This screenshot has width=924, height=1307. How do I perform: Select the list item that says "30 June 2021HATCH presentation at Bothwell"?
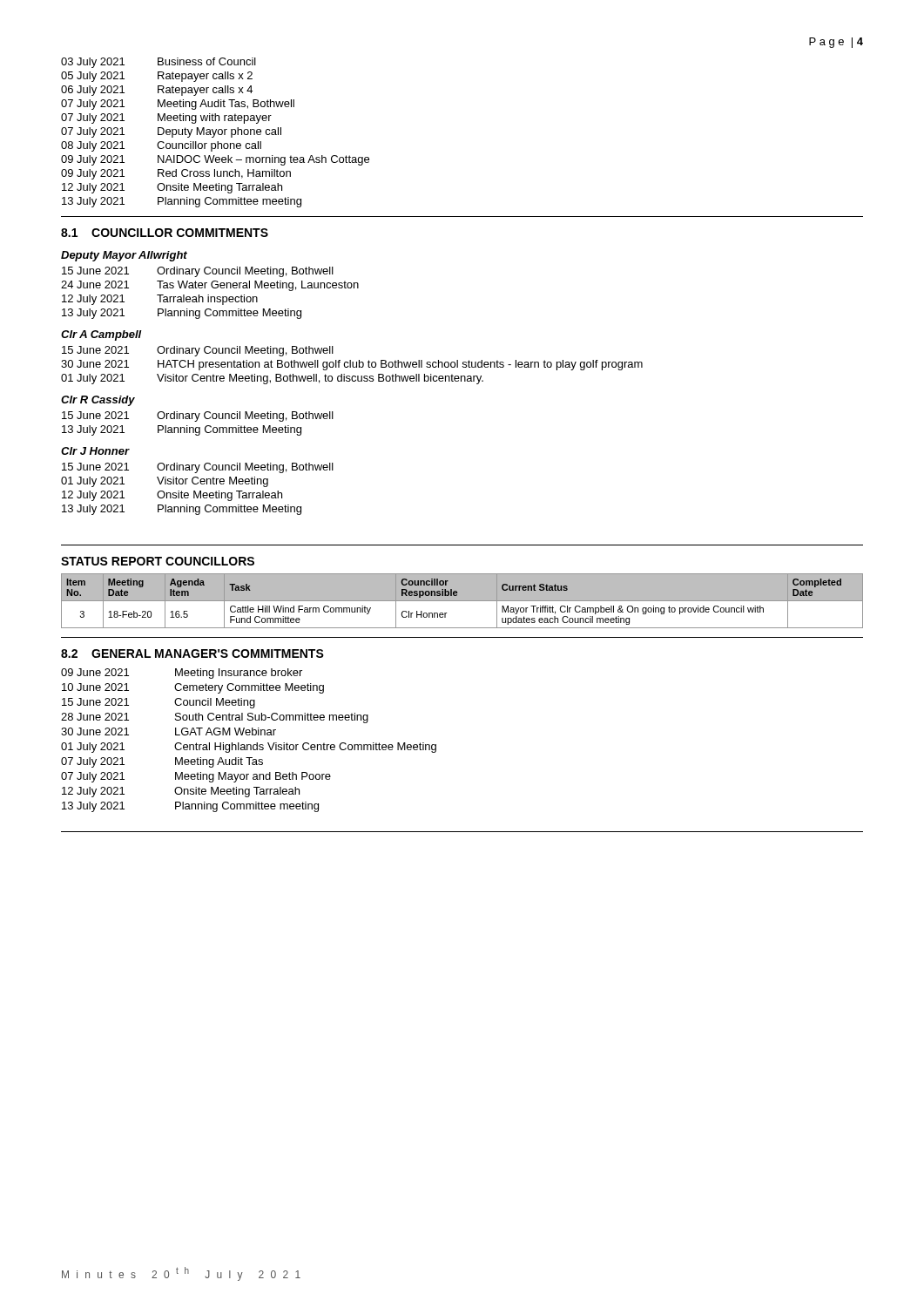tap(352, 364)
